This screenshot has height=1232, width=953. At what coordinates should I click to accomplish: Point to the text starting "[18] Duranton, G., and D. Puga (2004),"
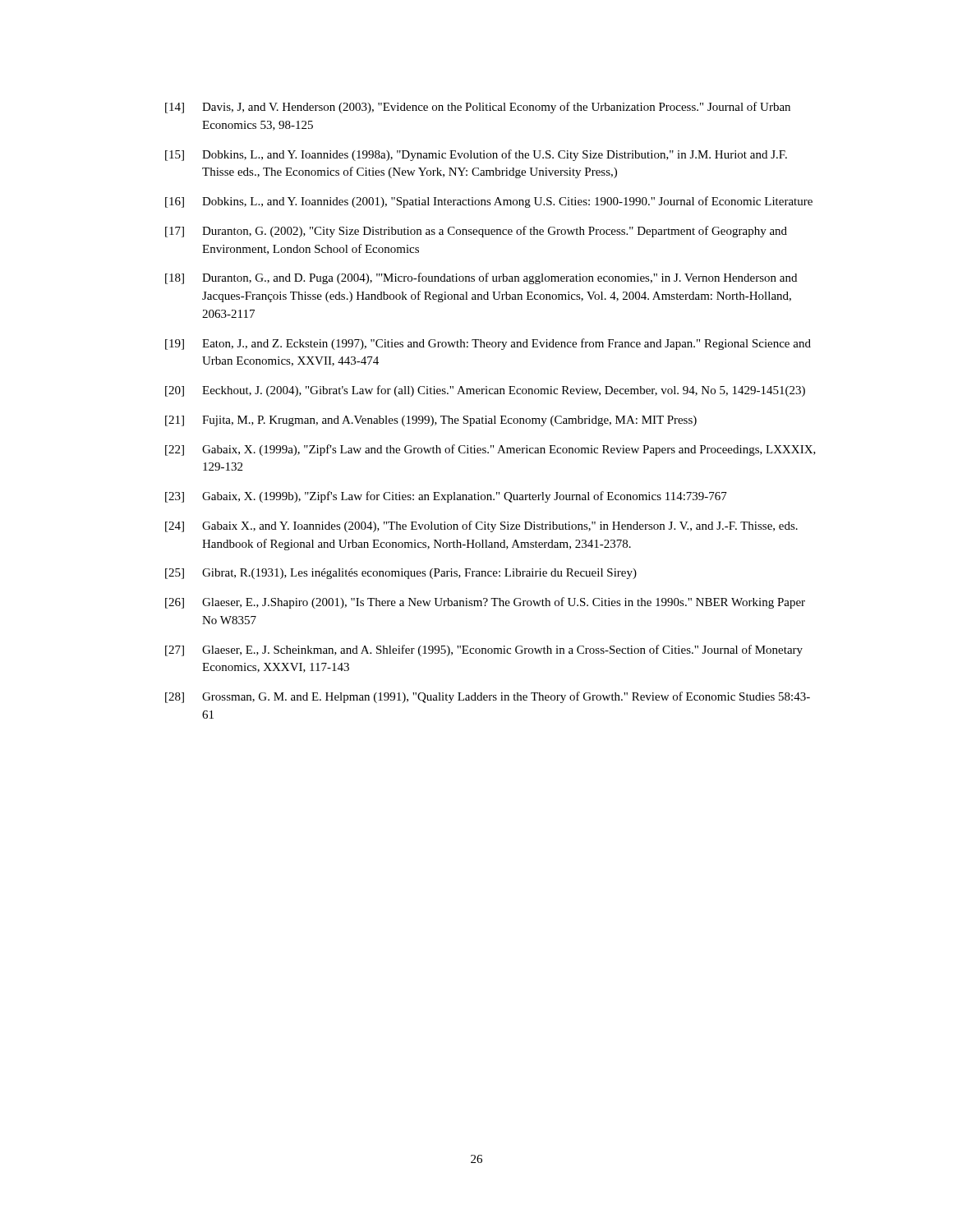tap(493, 296)
